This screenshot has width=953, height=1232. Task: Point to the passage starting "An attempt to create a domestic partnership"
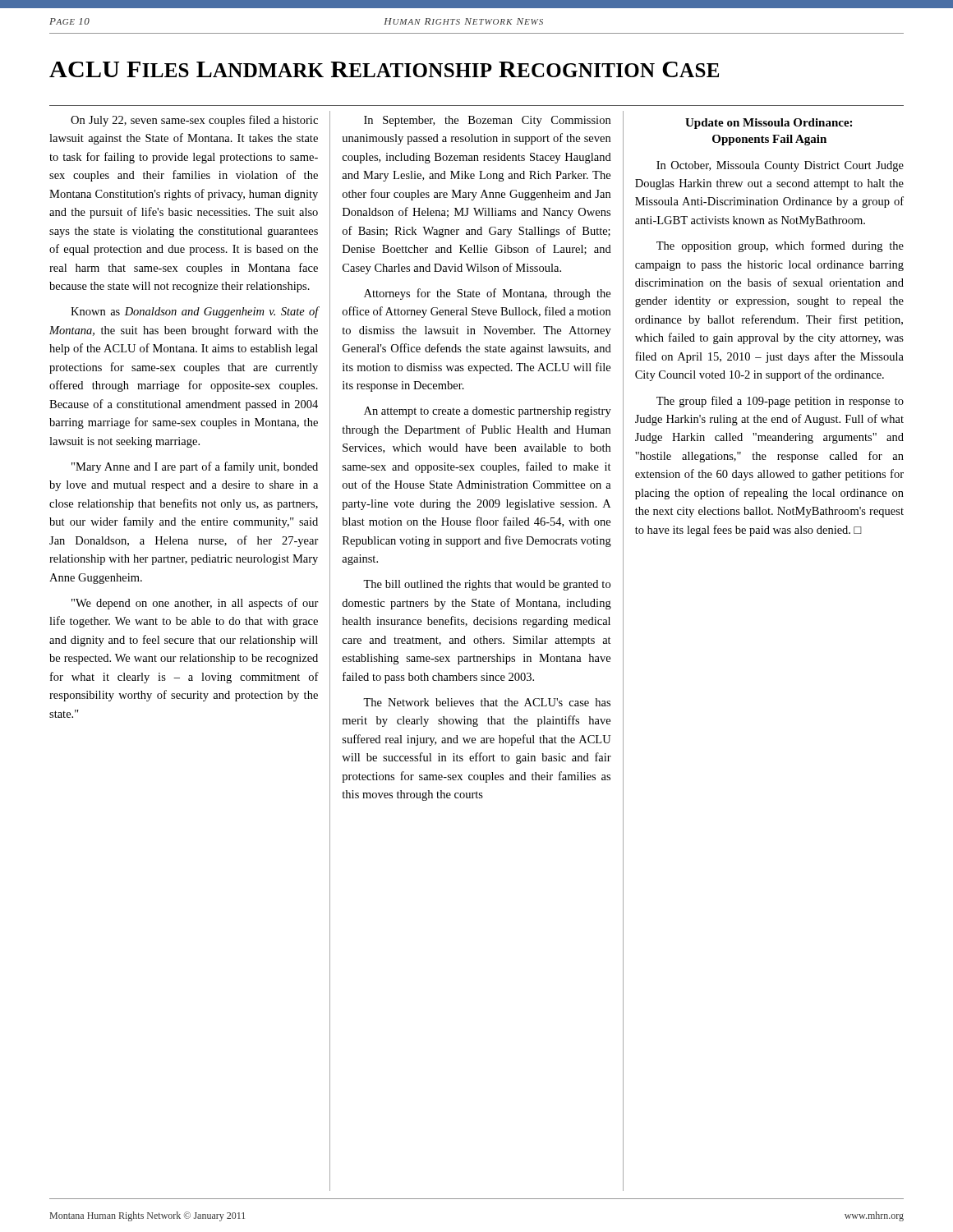click(x=476, y=485)
